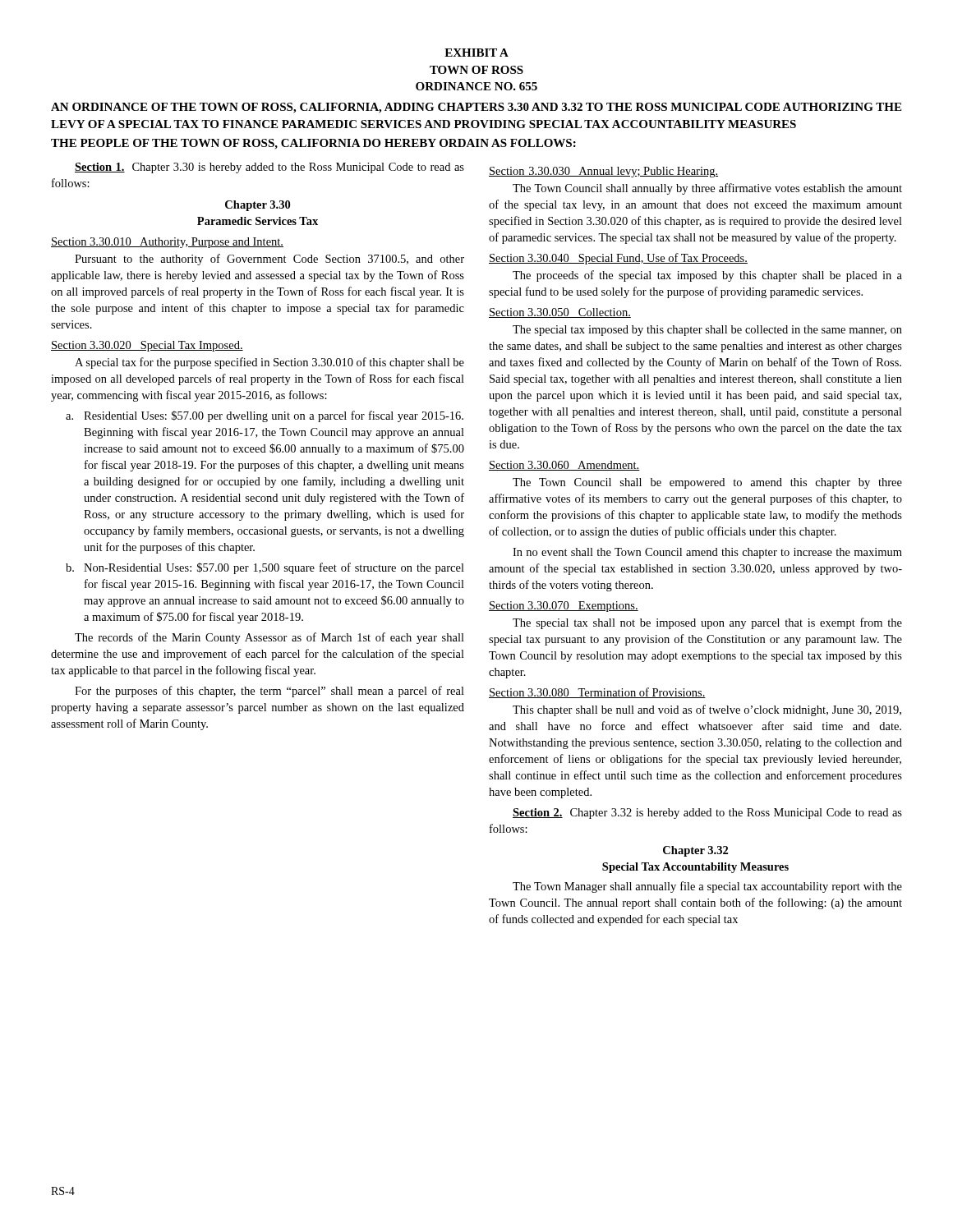Find the section header with the text "Section 3.30.050 Collection."
Screen dimensions: 1232x953
pos(560,312)
